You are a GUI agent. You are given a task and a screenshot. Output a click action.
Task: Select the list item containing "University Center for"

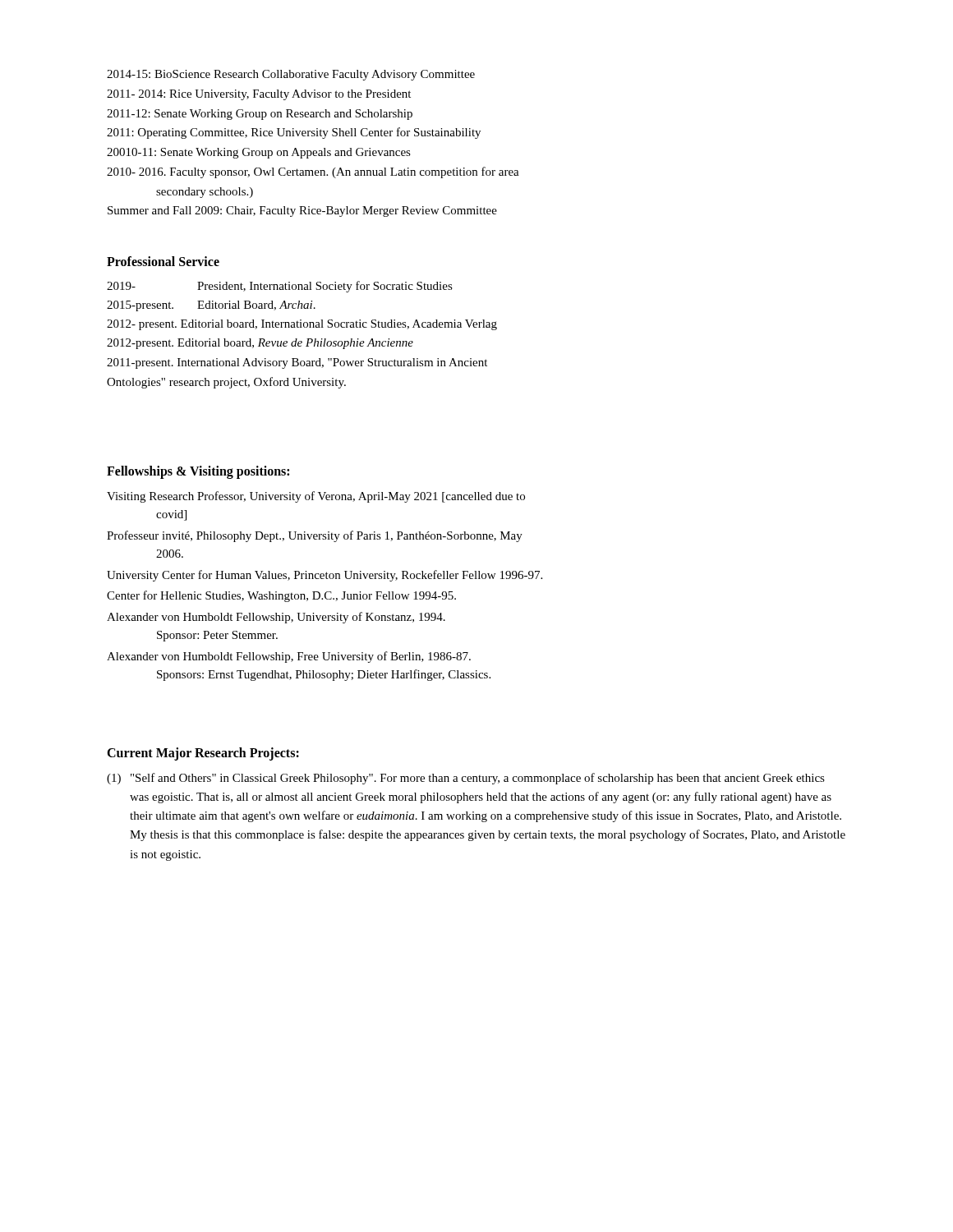(x=476, y=575)
